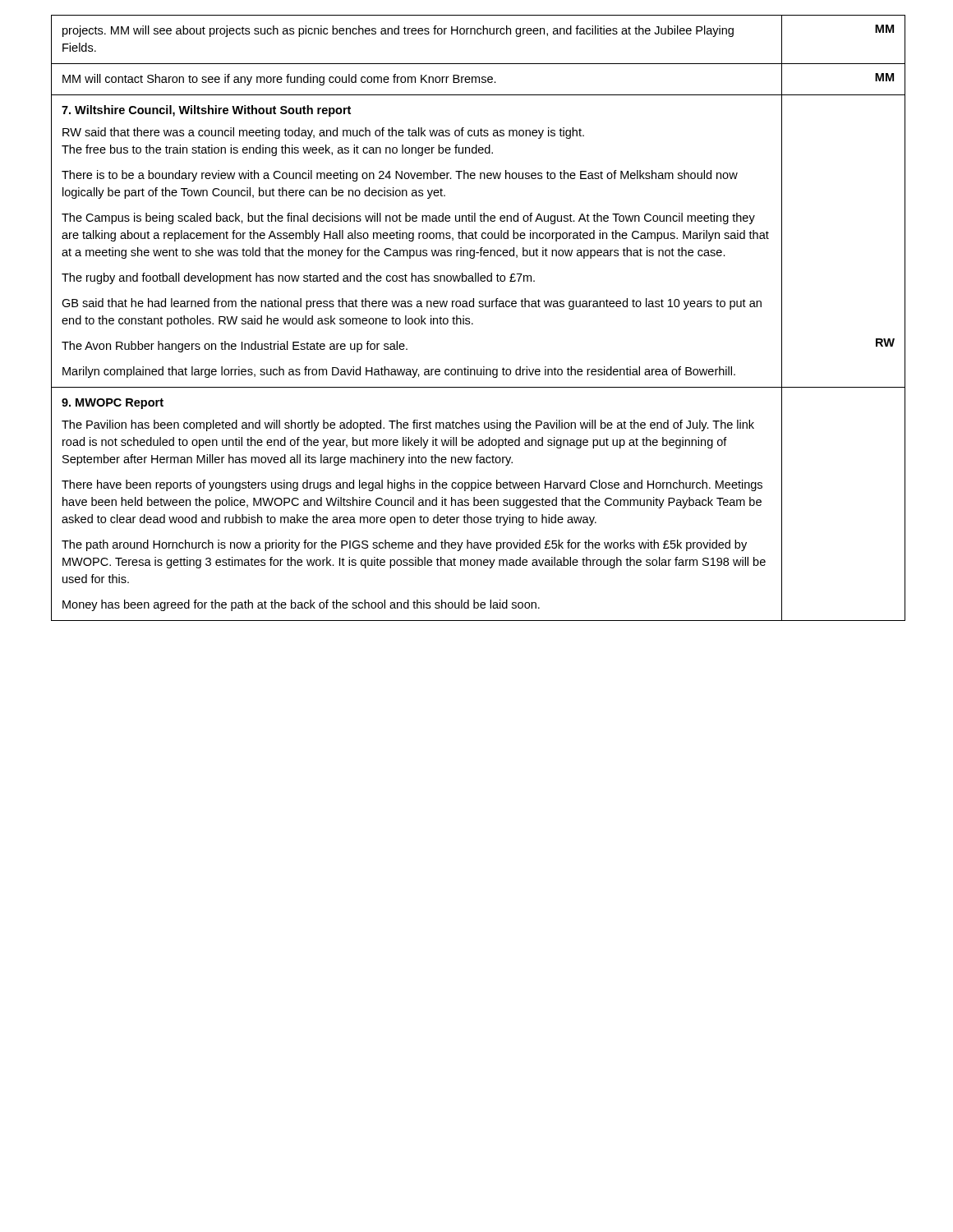Screen dimensions: 1232x953
Task: Click on the element starting "GB said that he had learned from the"
Action: (412, 312)
